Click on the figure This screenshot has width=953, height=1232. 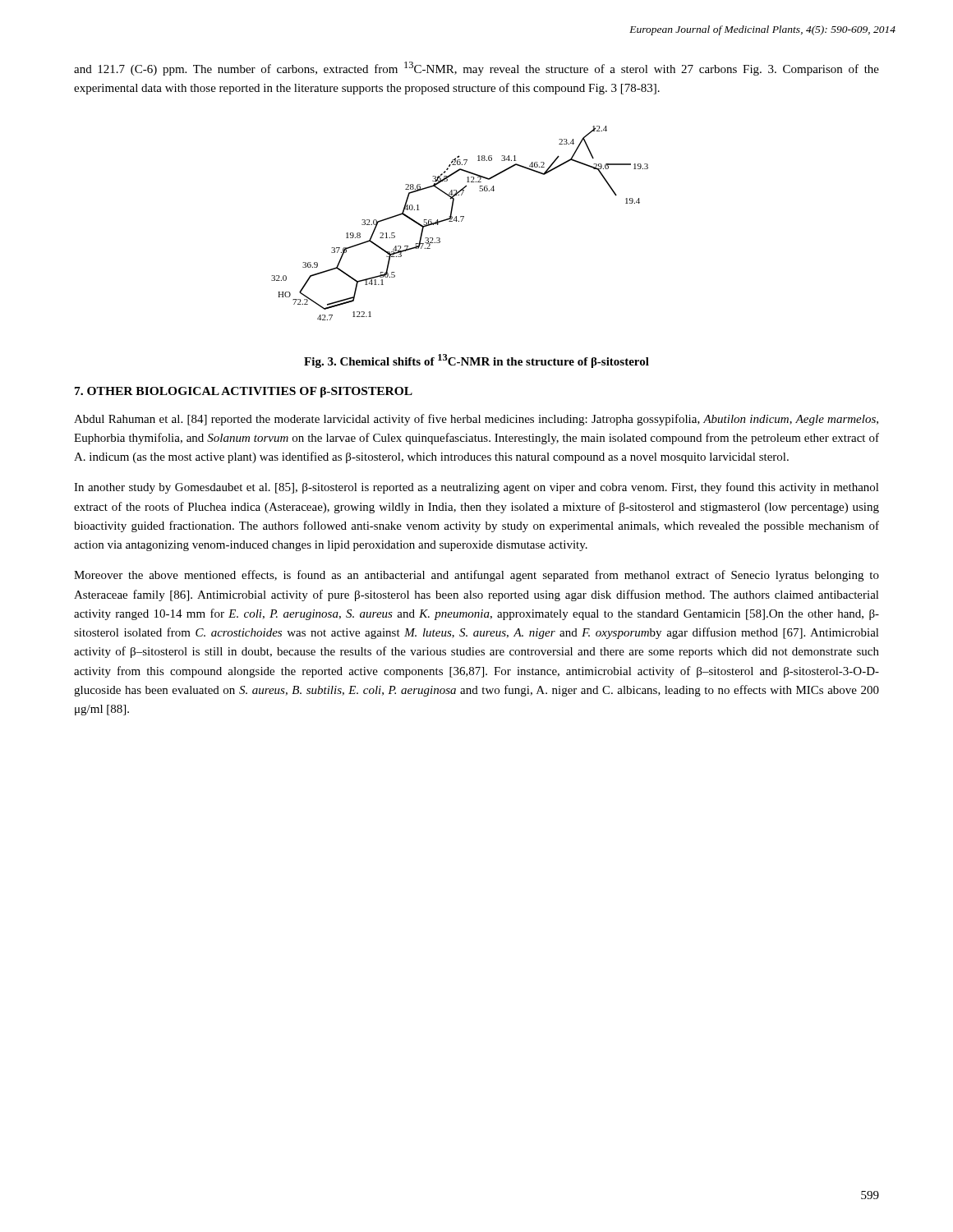[476, 230]
